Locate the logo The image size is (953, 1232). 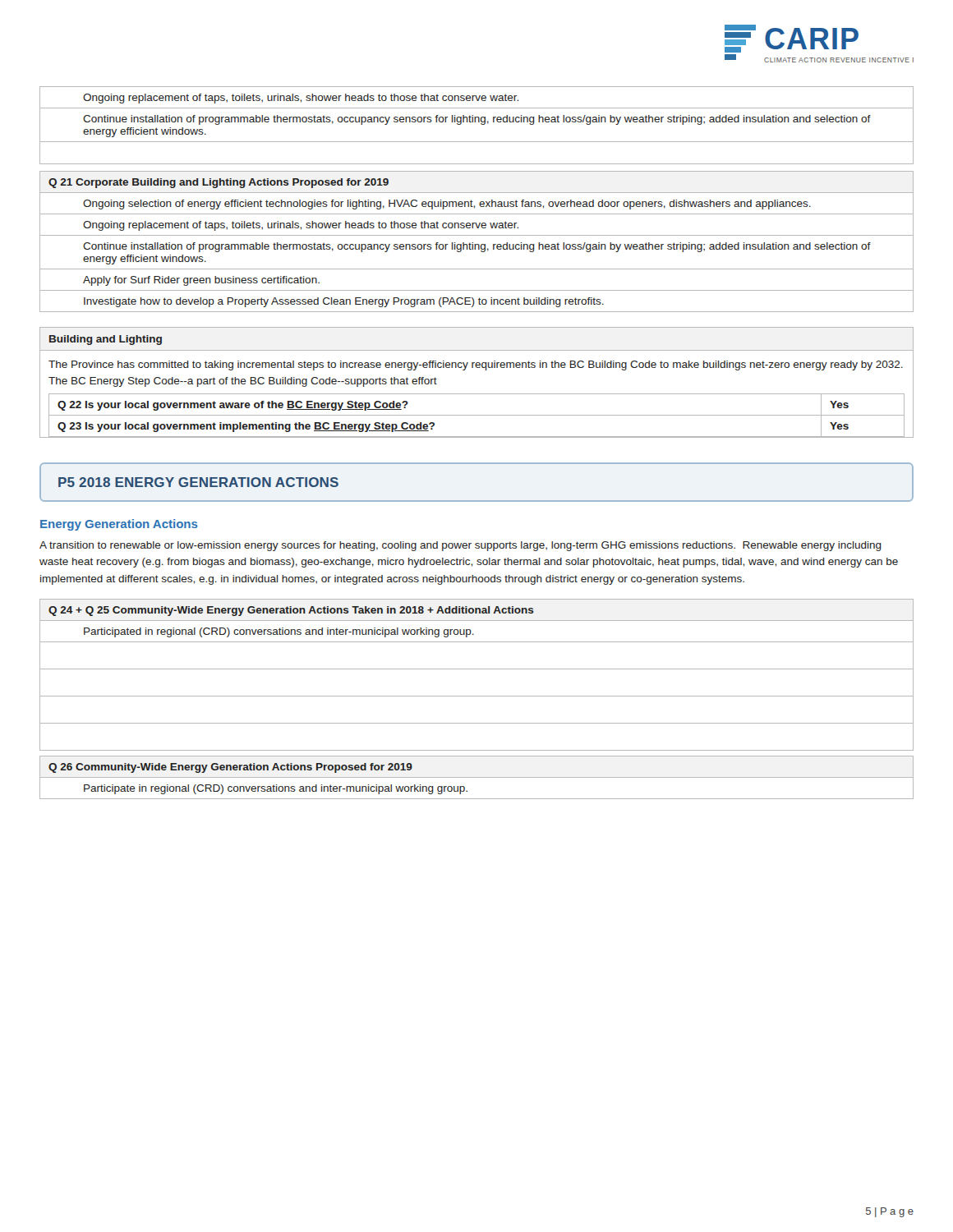pyautogui.click(x=476, y=43)
